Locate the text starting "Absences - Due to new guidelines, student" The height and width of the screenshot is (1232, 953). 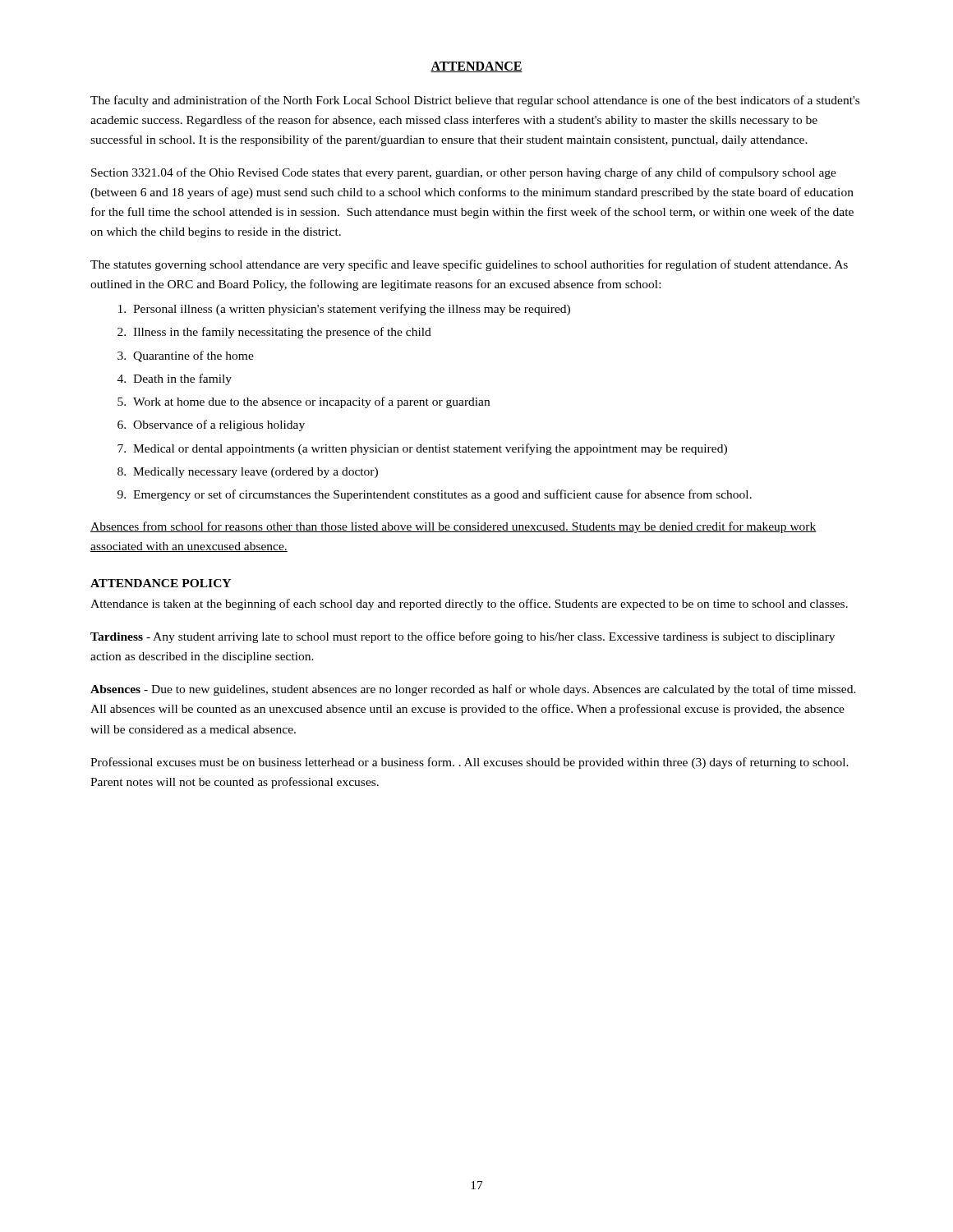475,709
